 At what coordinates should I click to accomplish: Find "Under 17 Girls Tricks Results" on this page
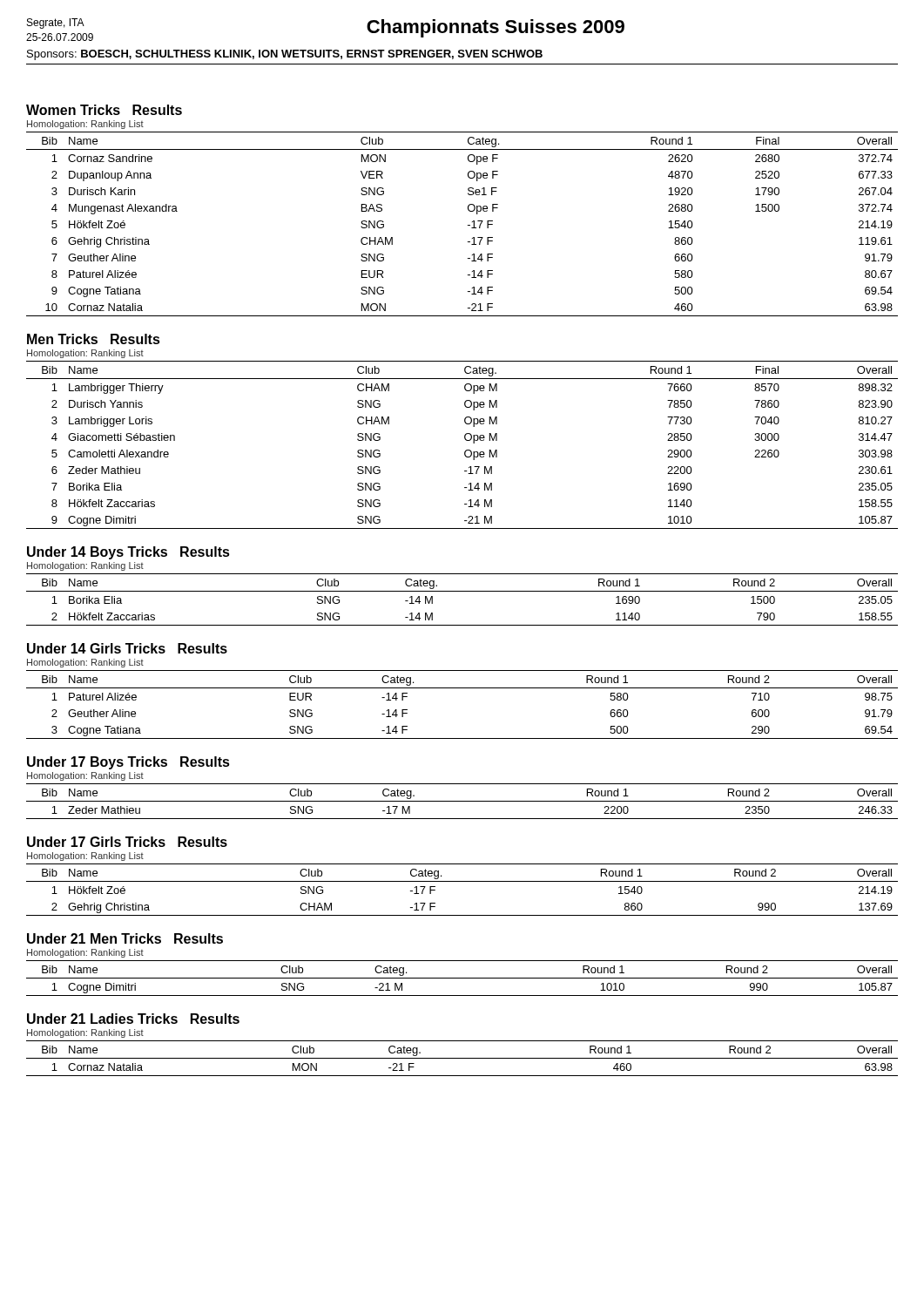[127, 842]
